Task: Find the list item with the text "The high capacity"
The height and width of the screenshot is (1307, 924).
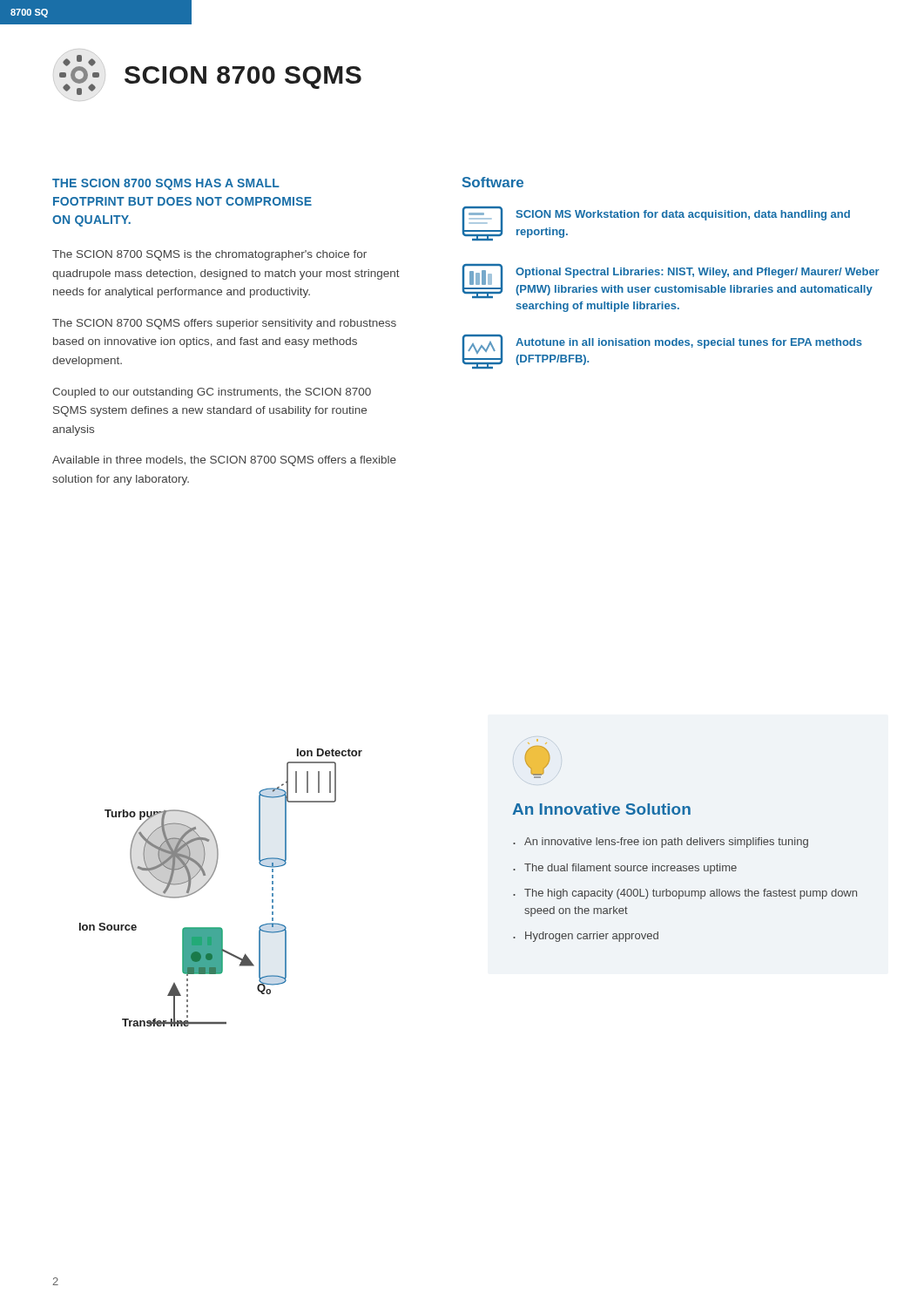Action: pyautogui.click(x=691, y=901)
